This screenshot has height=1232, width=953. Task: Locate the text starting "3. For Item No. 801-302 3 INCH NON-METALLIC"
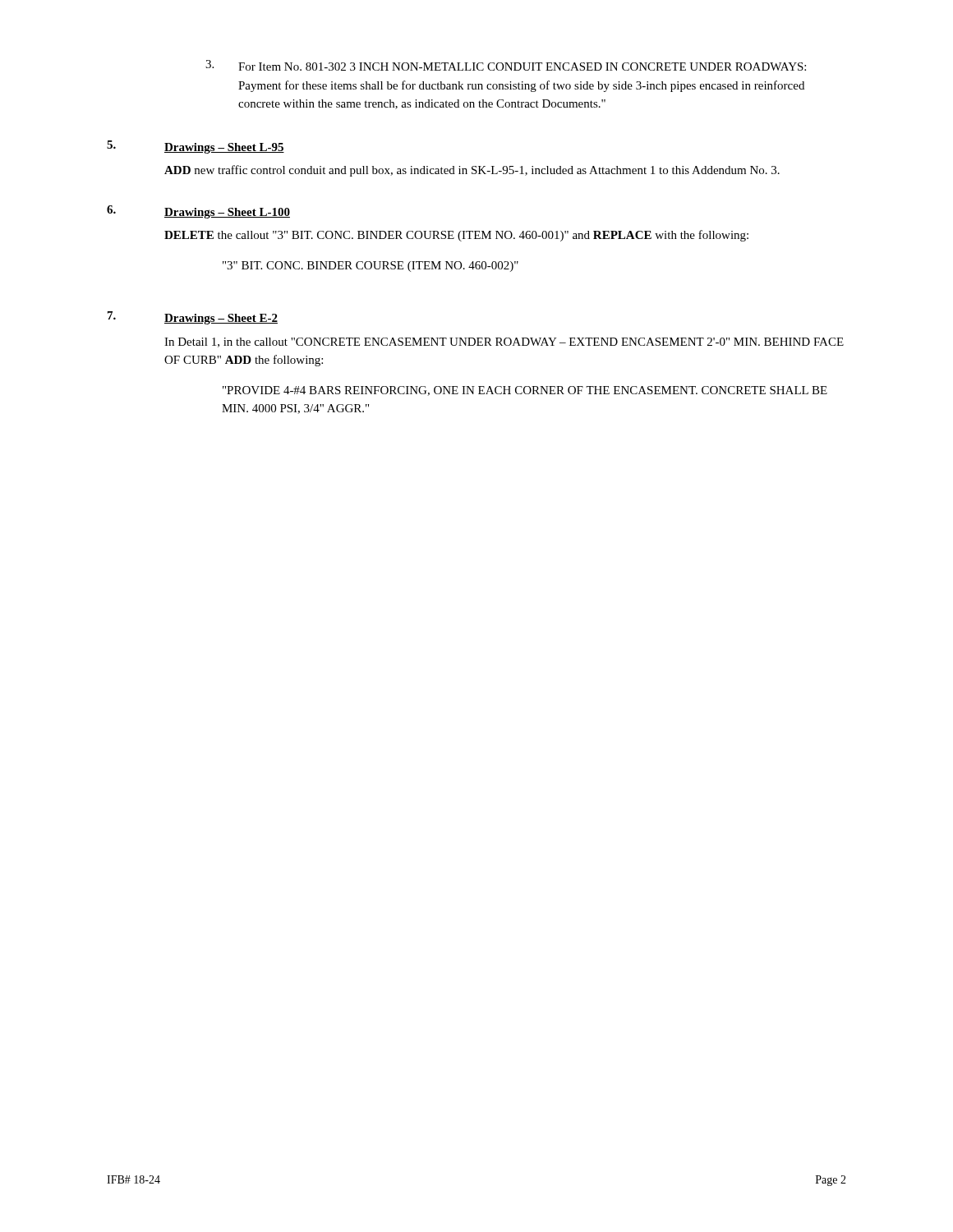tap(526, 85)
